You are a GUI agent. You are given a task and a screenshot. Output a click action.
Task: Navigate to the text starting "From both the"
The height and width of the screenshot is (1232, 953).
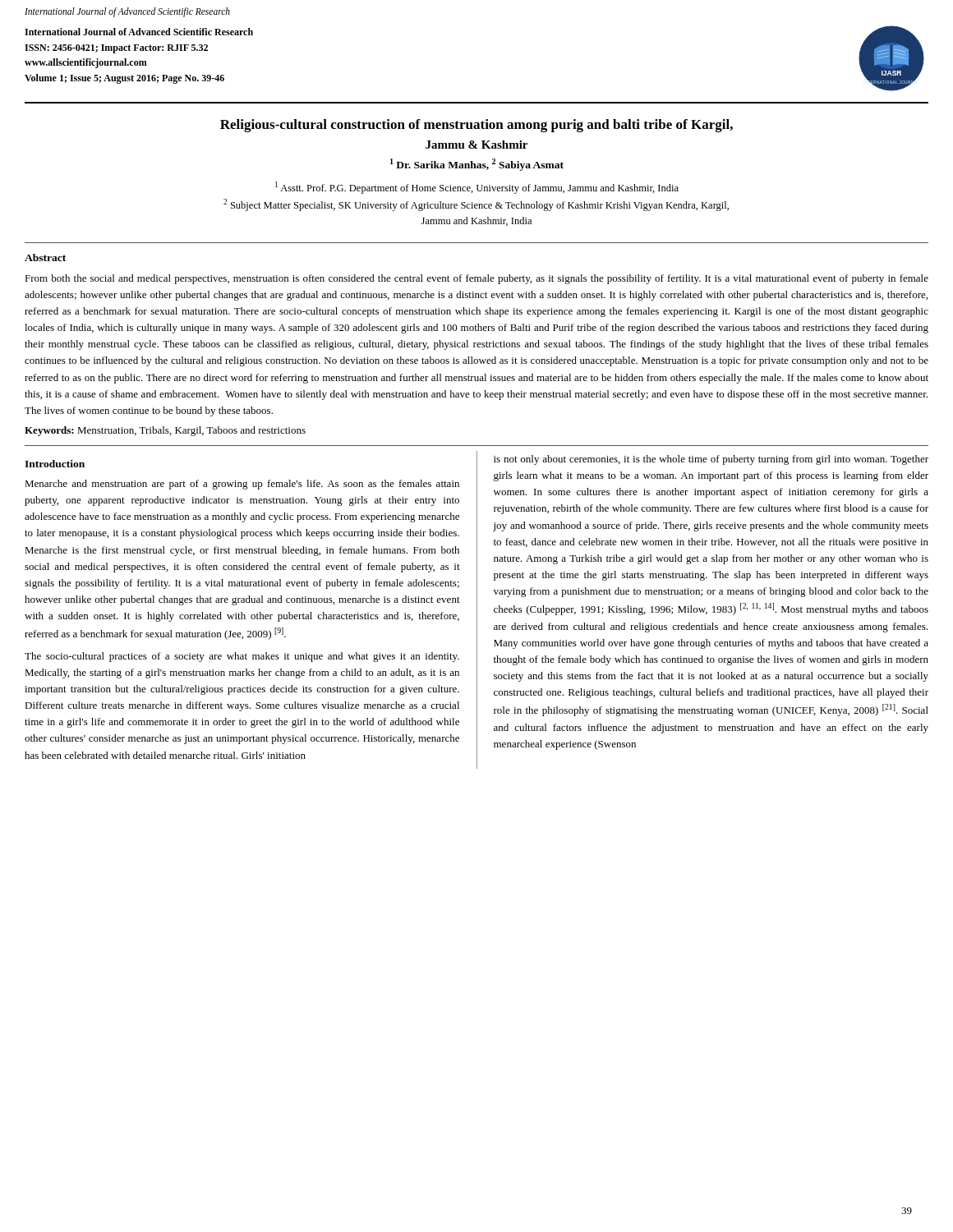coord(476,344)
